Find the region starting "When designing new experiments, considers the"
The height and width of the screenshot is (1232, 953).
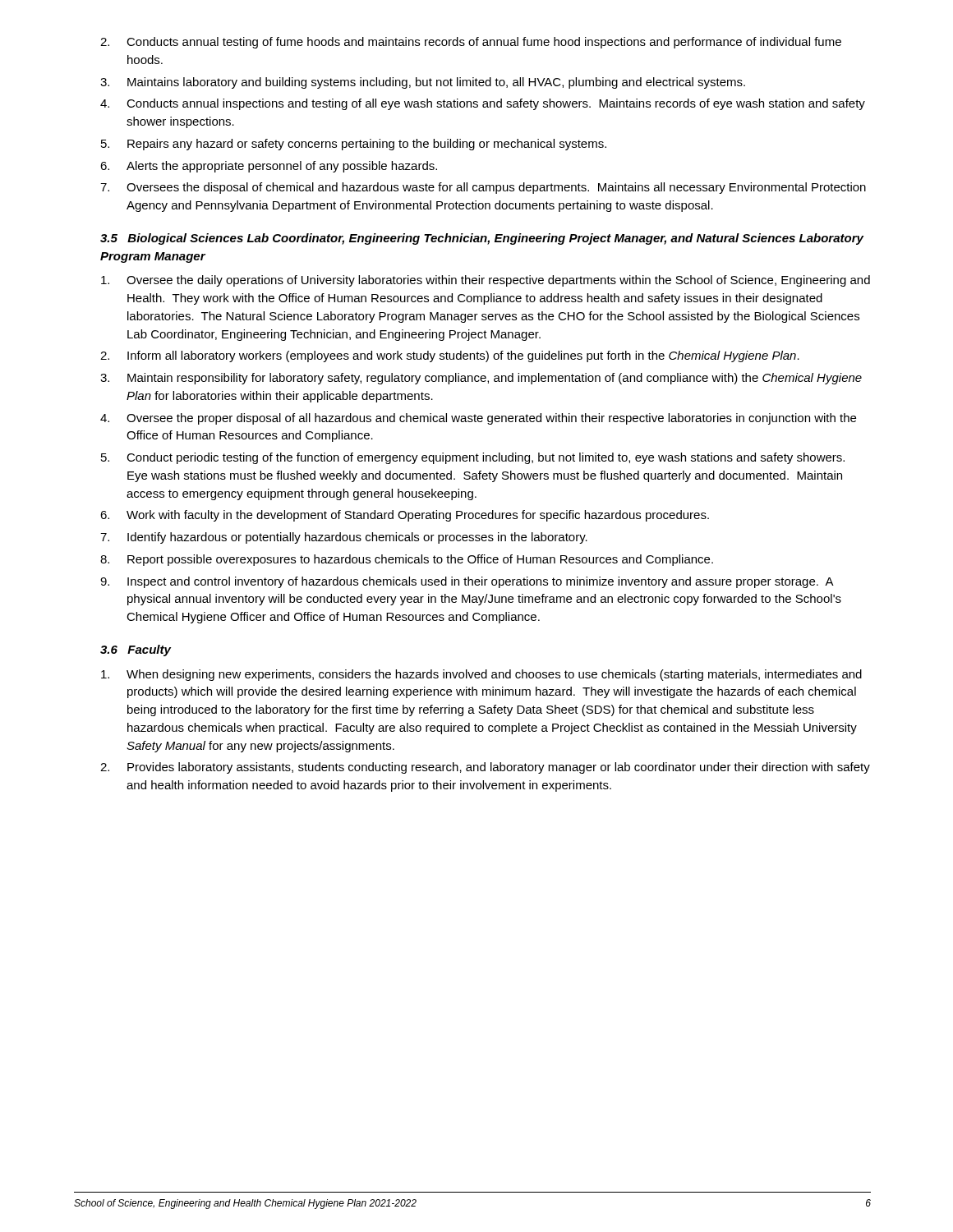click(486, 710)
